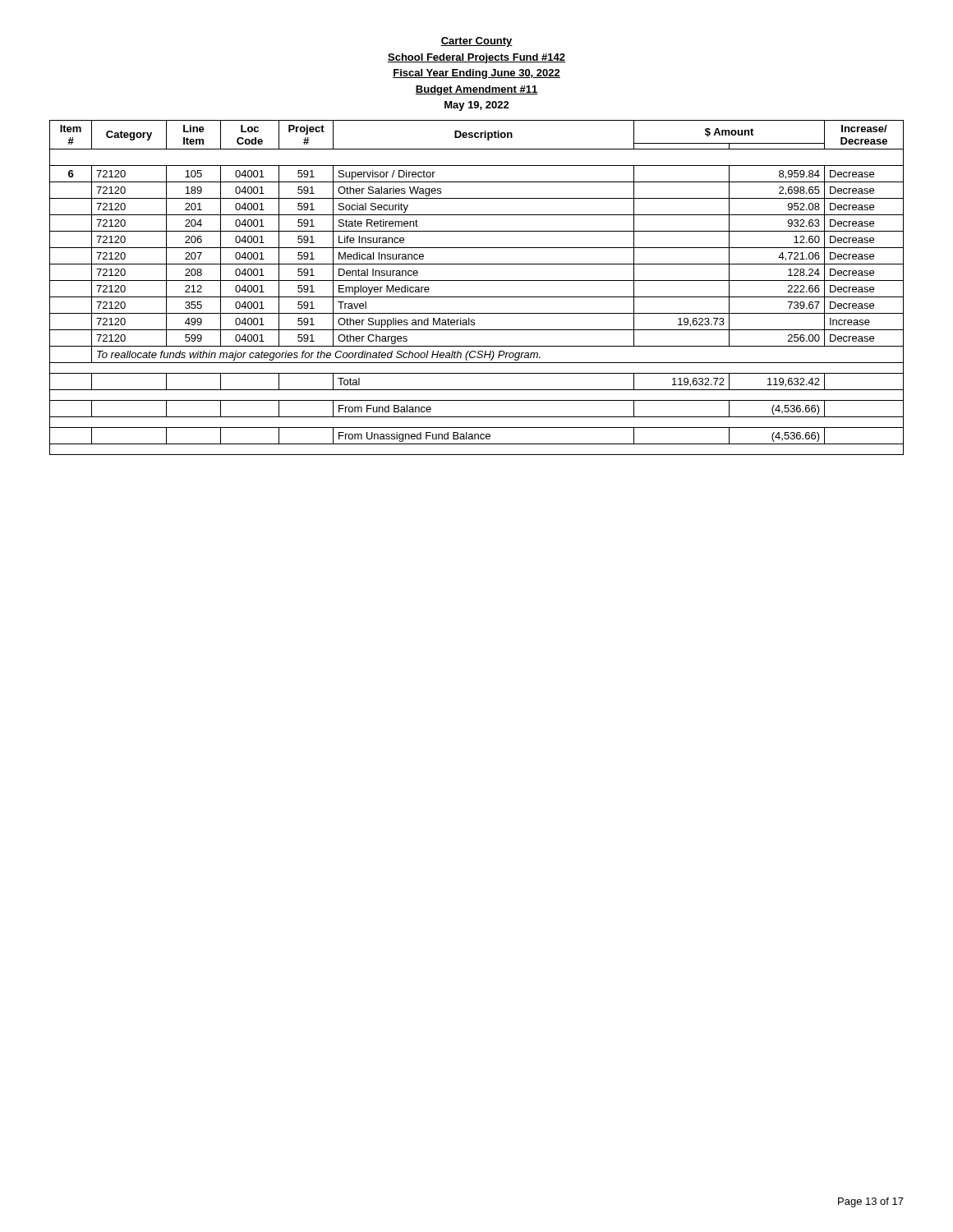
Task: Locate the text "May 19, 2022"
Action: pos(476,105)
